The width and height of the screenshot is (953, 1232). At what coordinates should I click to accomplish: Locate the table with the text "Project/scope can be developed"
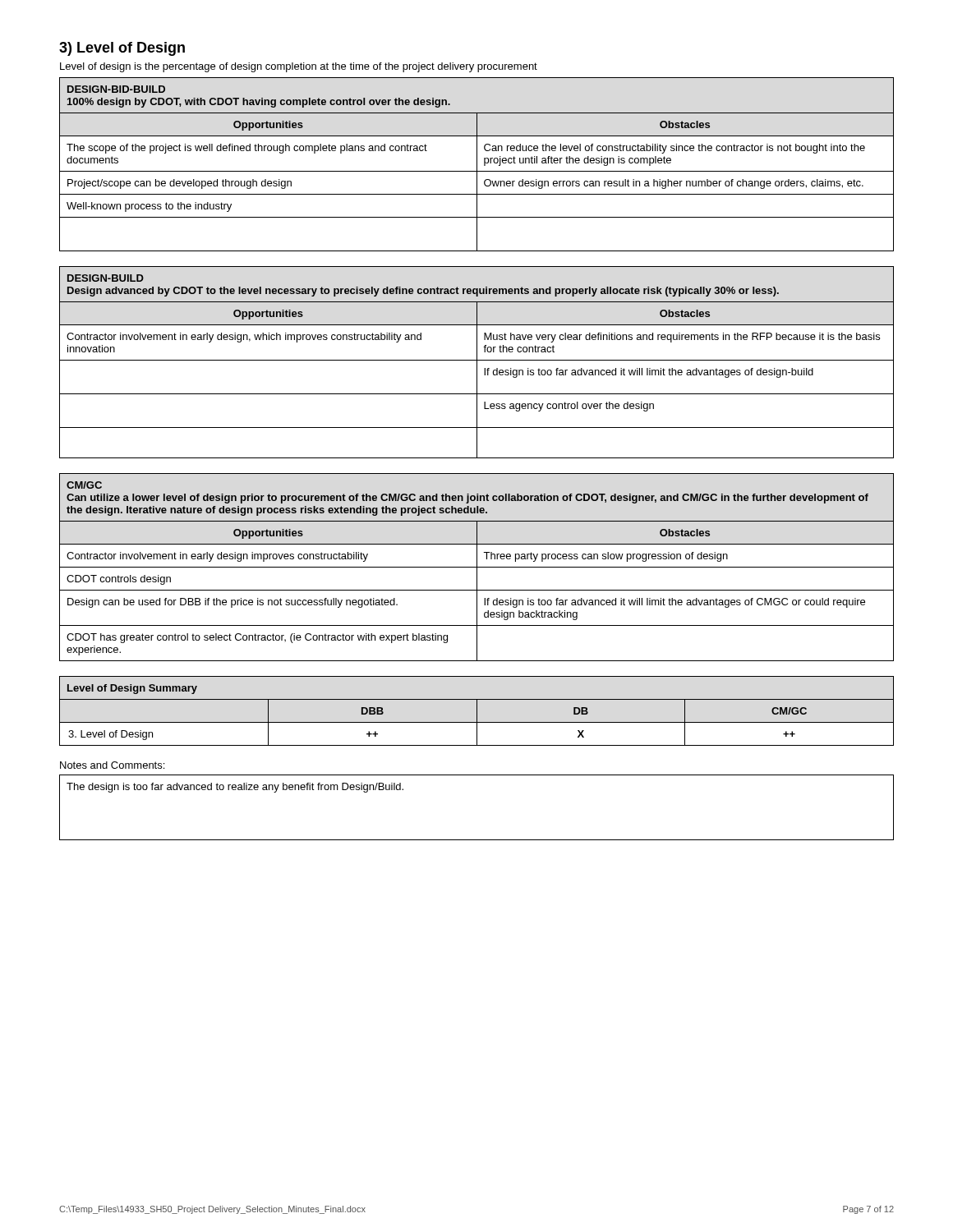tap(476, 164)
